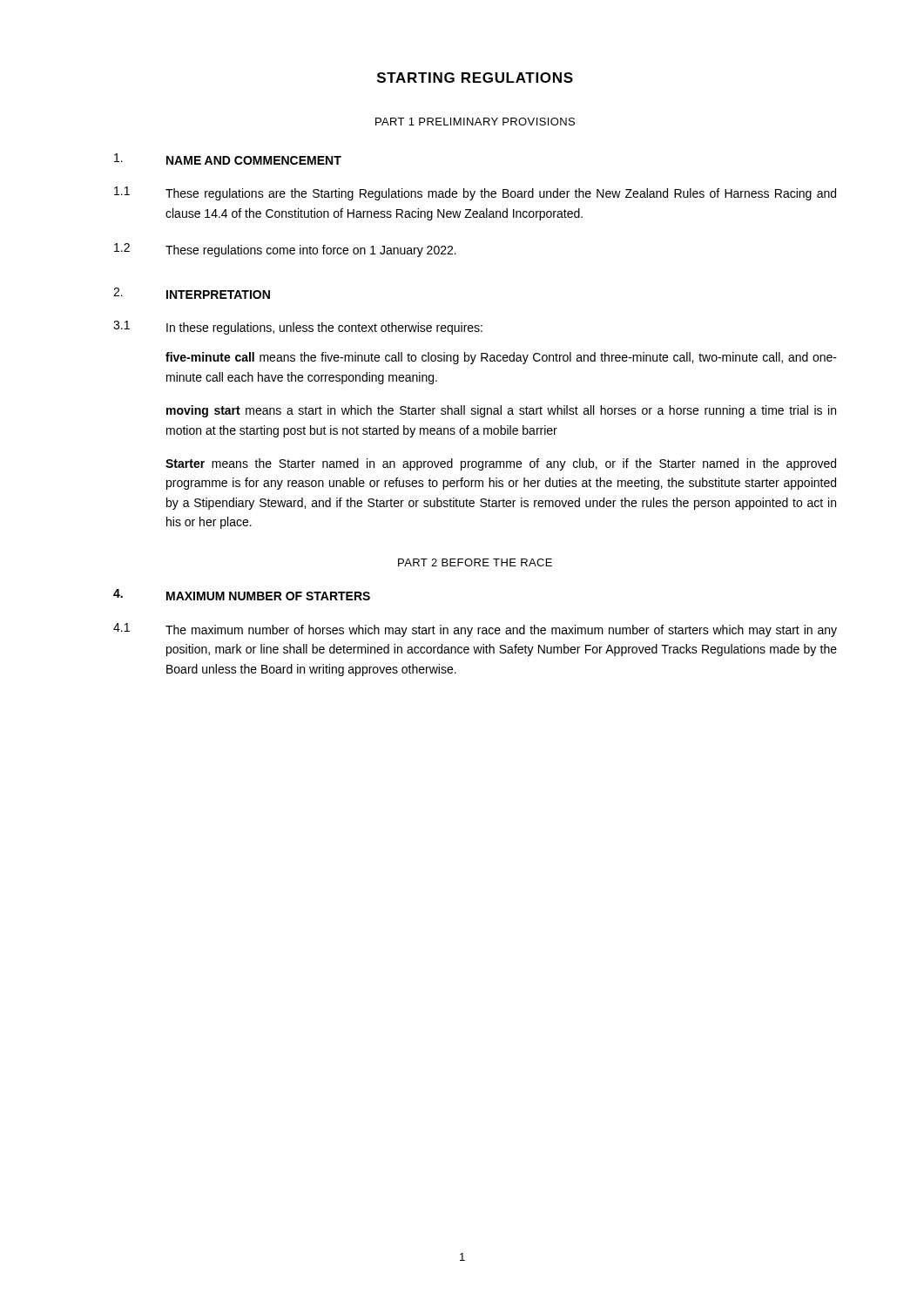924x1307 pixels.
Task: Find the passage starting "1. NAME AND"
Action: (228, 159)
